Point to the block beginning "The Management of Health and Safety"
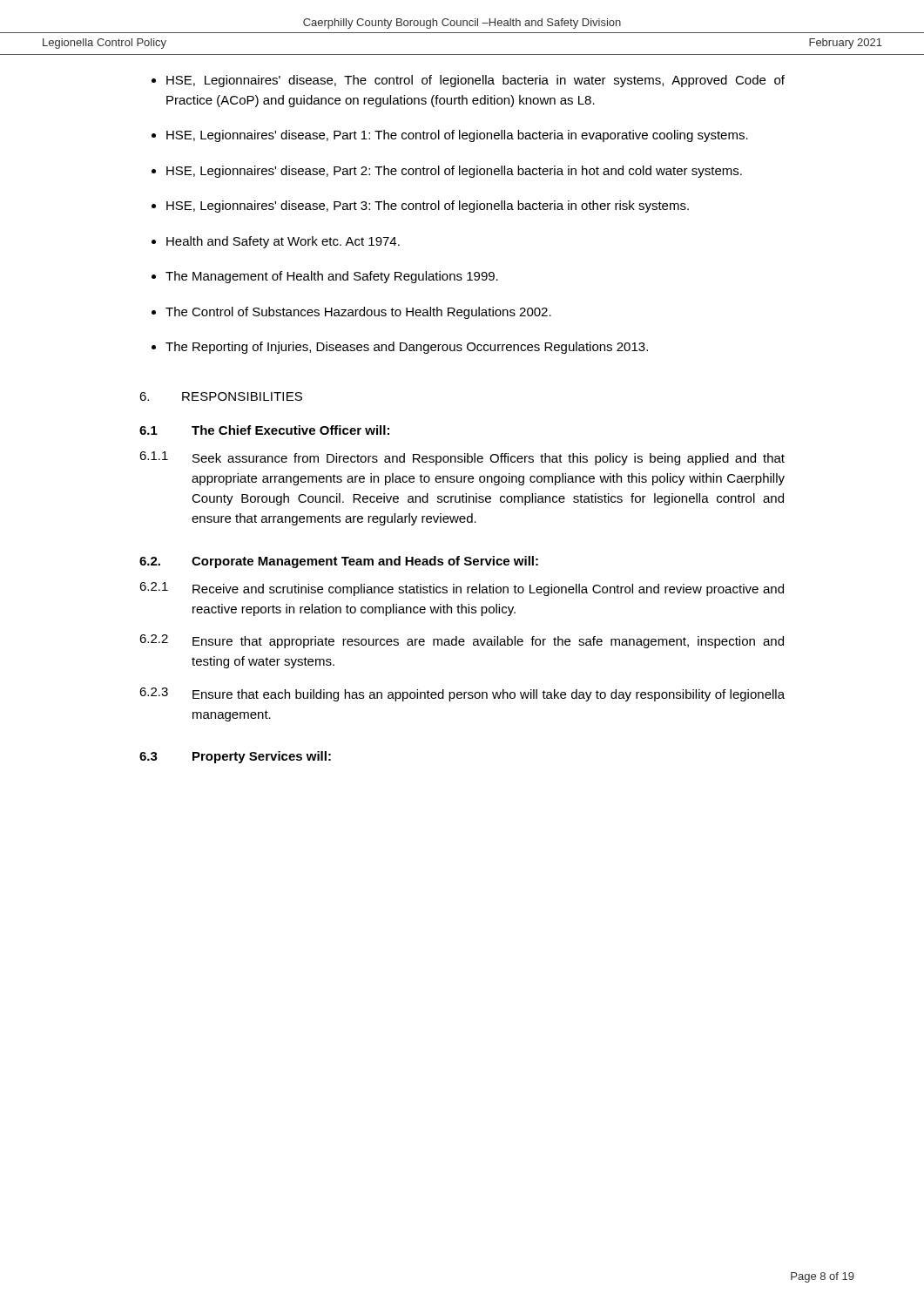This screenshot has height=1307, width=924. (x=332, y=276)
